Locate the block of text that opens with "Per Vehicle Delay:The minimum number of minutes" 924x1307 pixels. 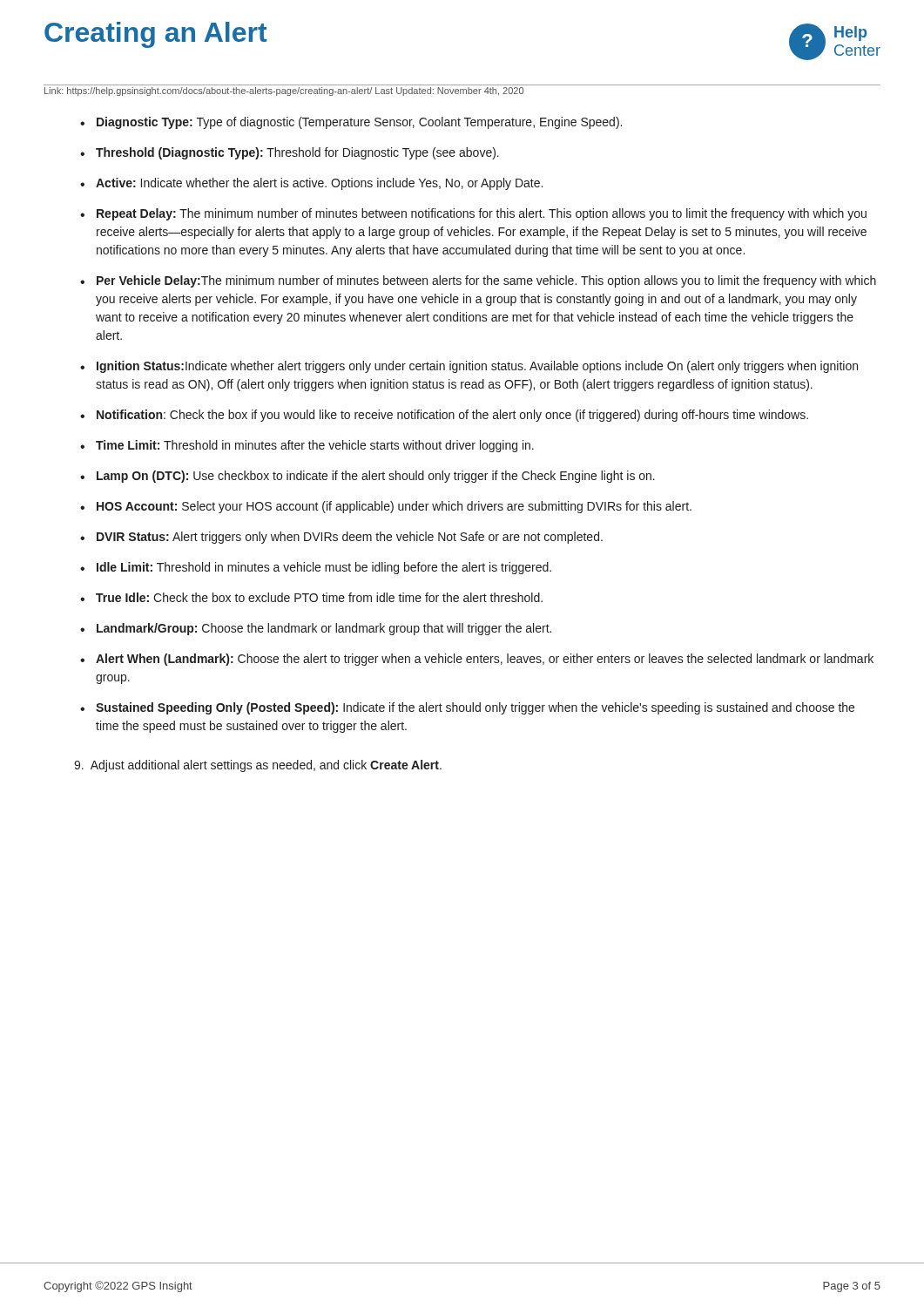(488, 308)
